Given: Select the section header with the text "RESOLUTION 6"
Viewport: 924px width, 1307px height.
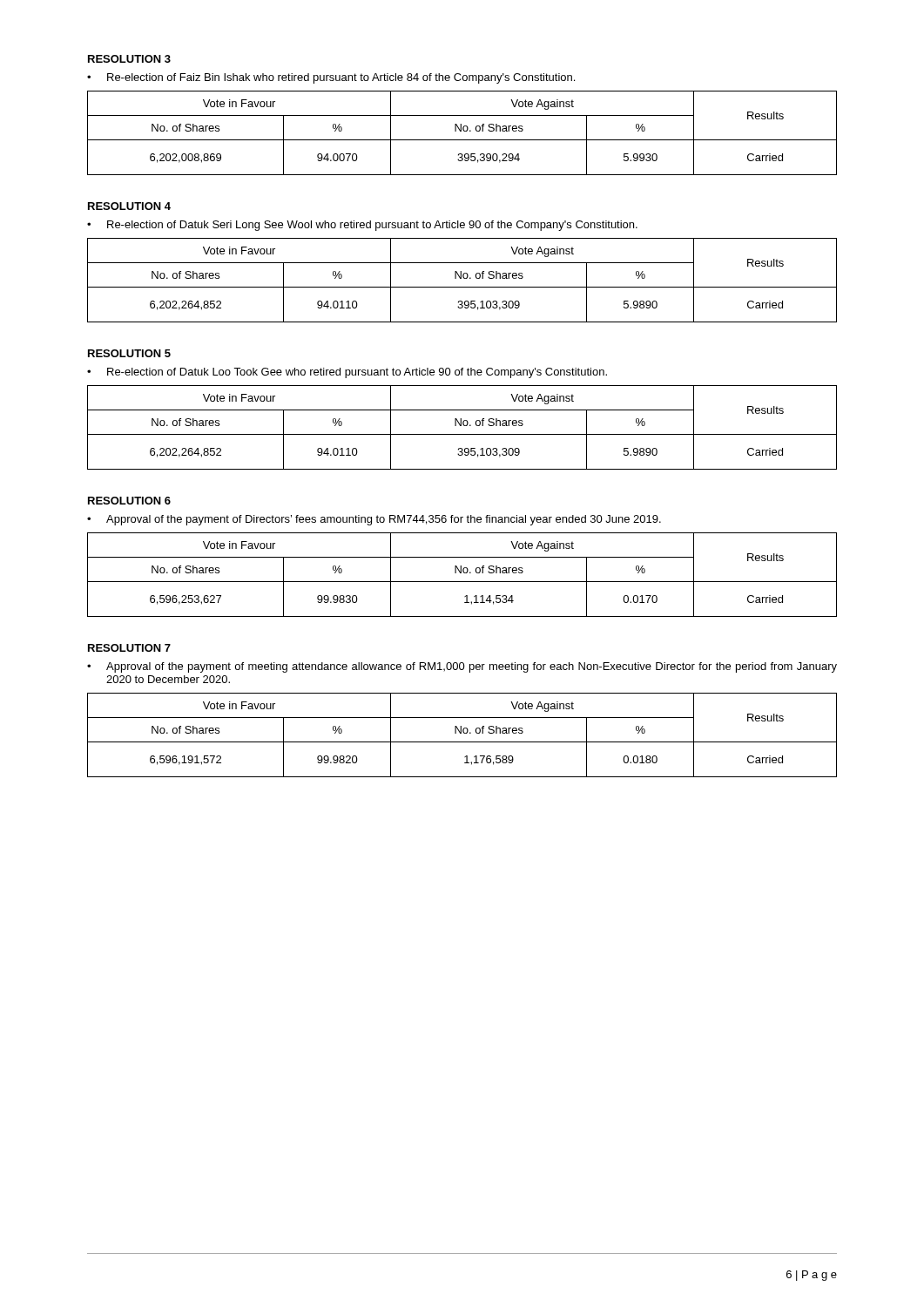Looking at the screenshot, I should point(129,501).
